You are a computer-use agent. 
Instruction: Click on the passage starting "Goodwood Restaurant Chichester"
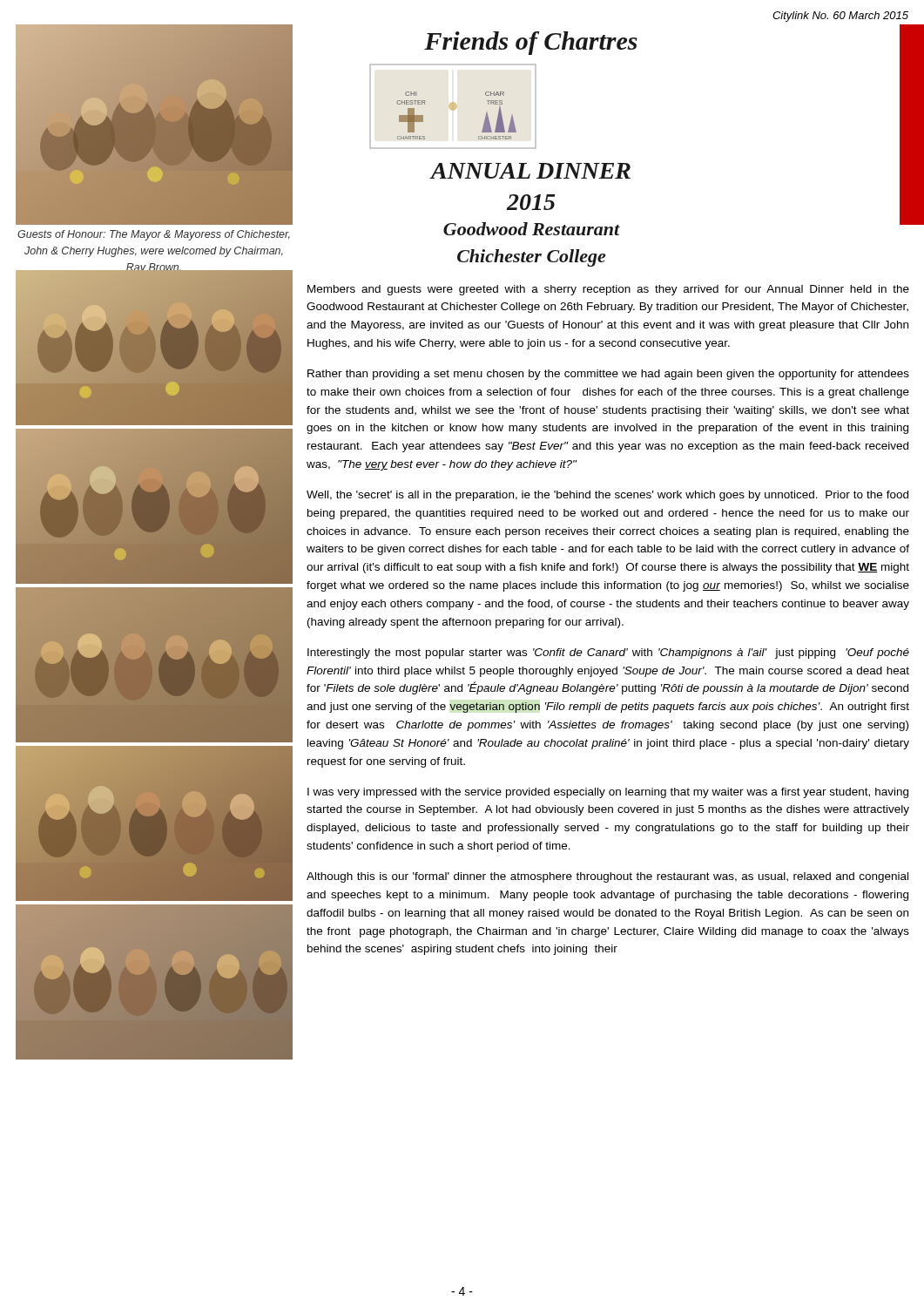pos(531,243)
